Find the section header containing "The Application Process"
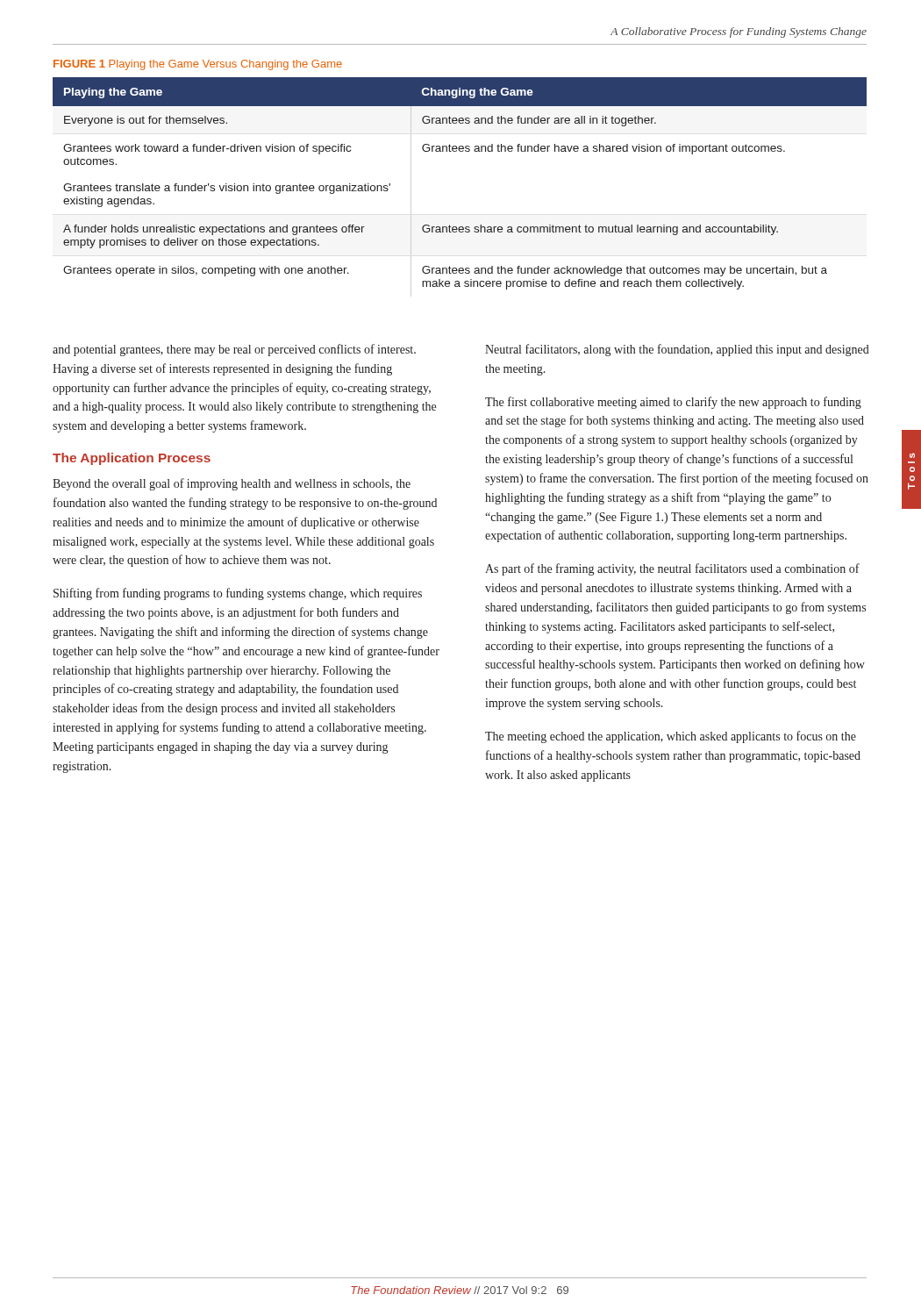The width and height of the screenshot is (921, 1316). (x=132, y=458)
